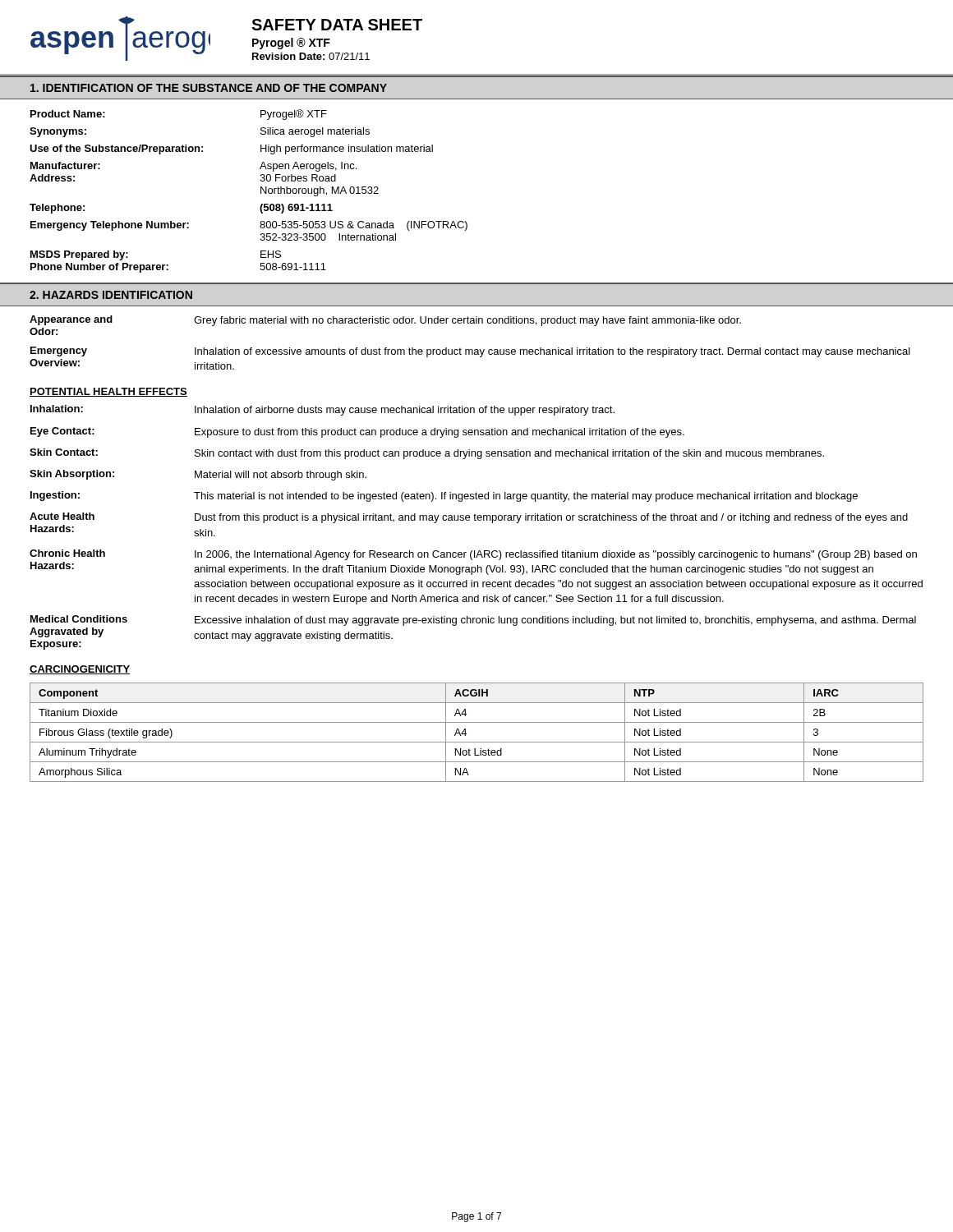953x1232 pixels.
Task: Click on the text block containing "EmergencyOverview: Inhalation of excessive"
Action: coord(476,359)
